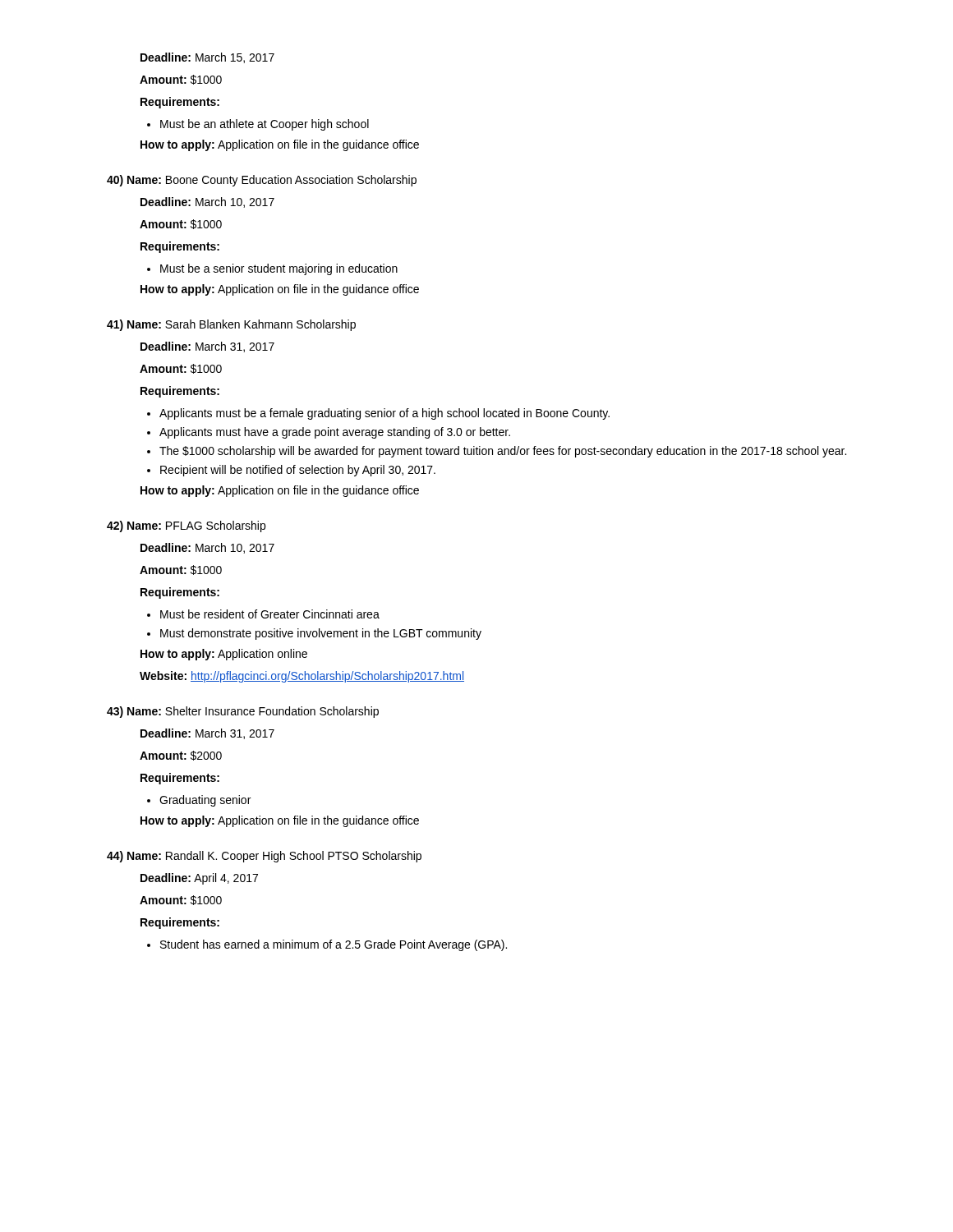Click the passage that begins "Applicants must be a female graduating senior of"
Image resolution: width=953 pixels, height=1232 pixels.
tap(505, 442)
